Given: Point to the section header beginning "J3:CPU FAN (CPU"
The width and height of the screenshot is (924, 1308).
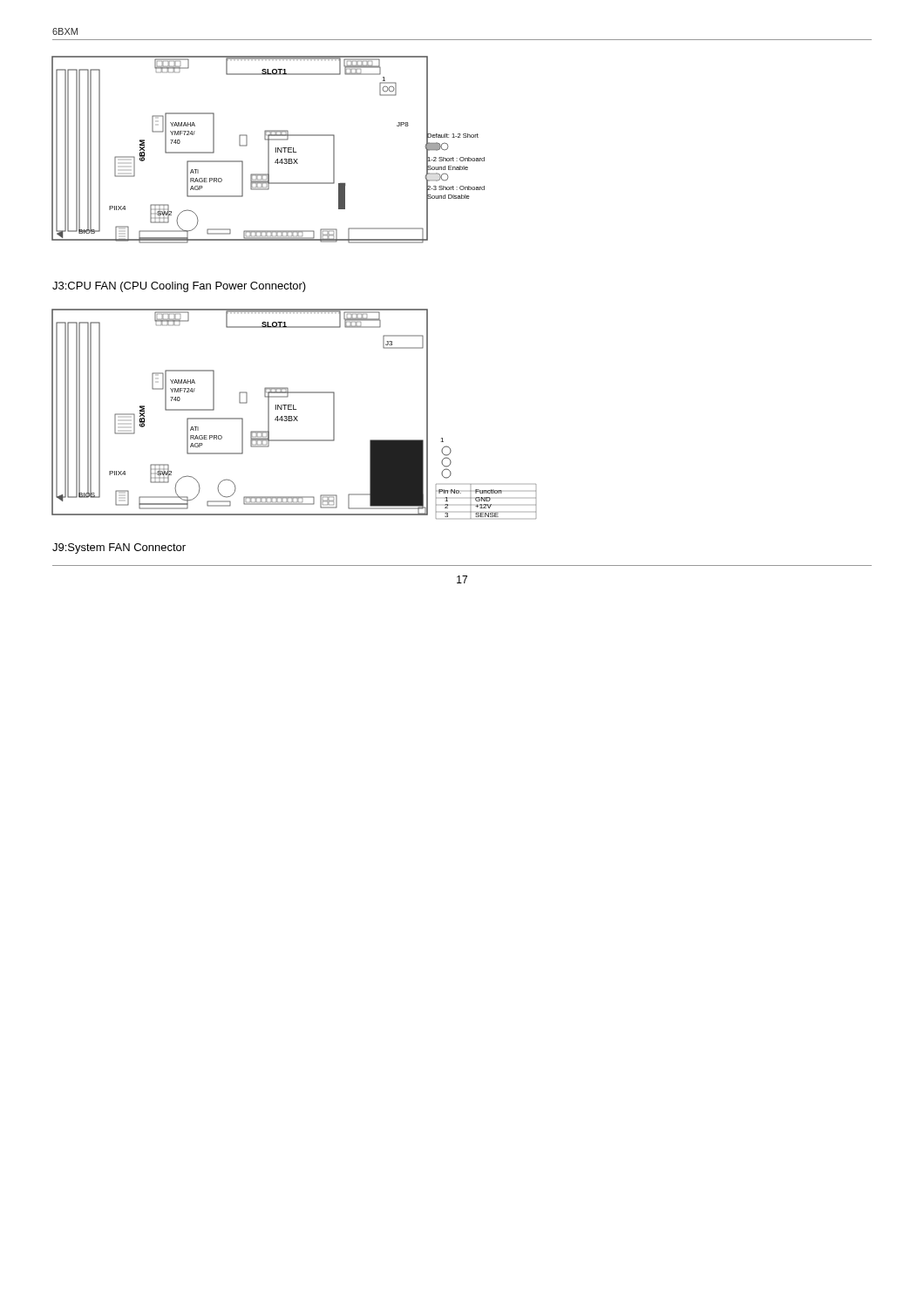Looking at the screenshot, I should point(179,286).
